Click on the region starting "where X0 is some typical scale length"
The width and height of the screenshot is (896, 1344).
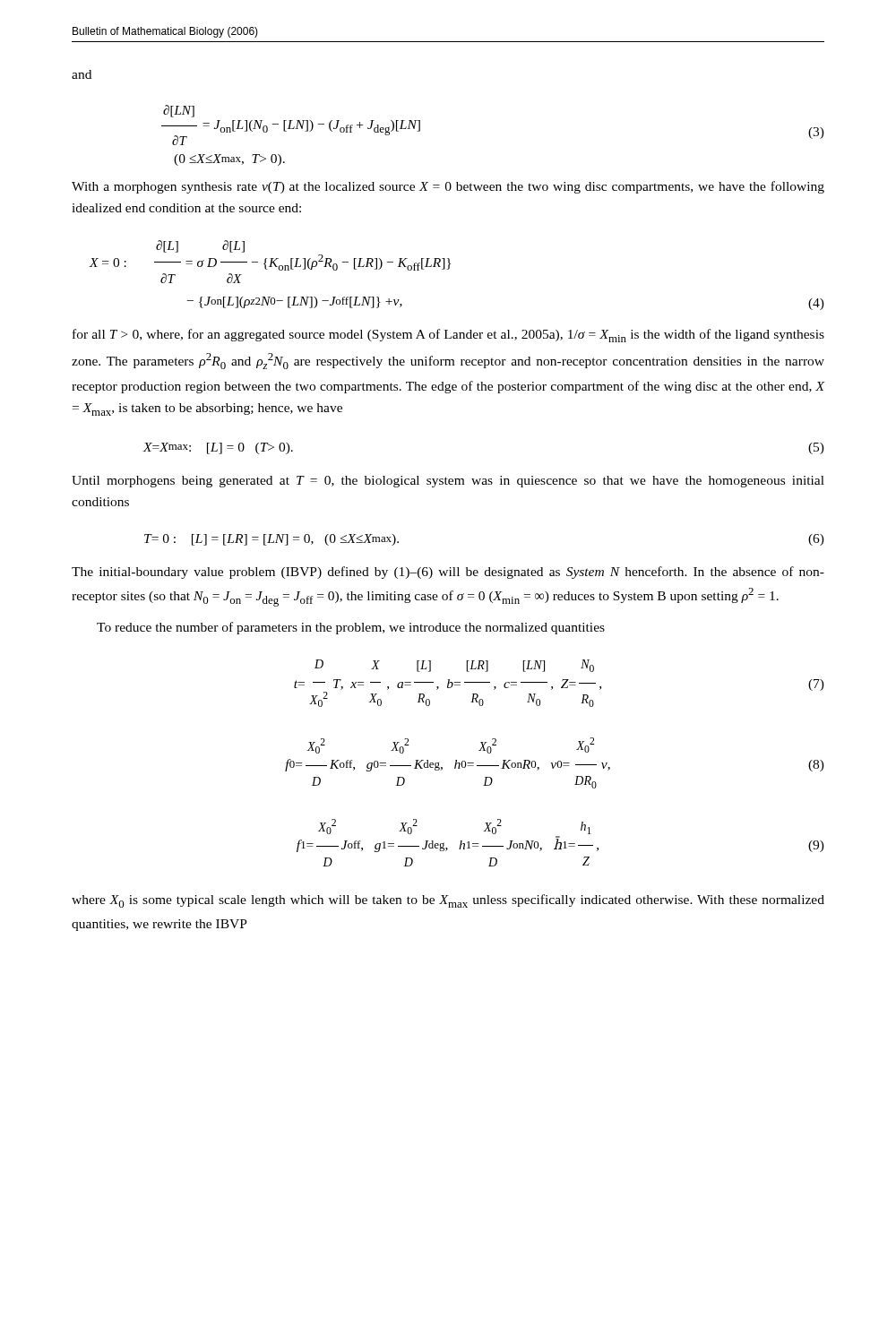point(448,911)
